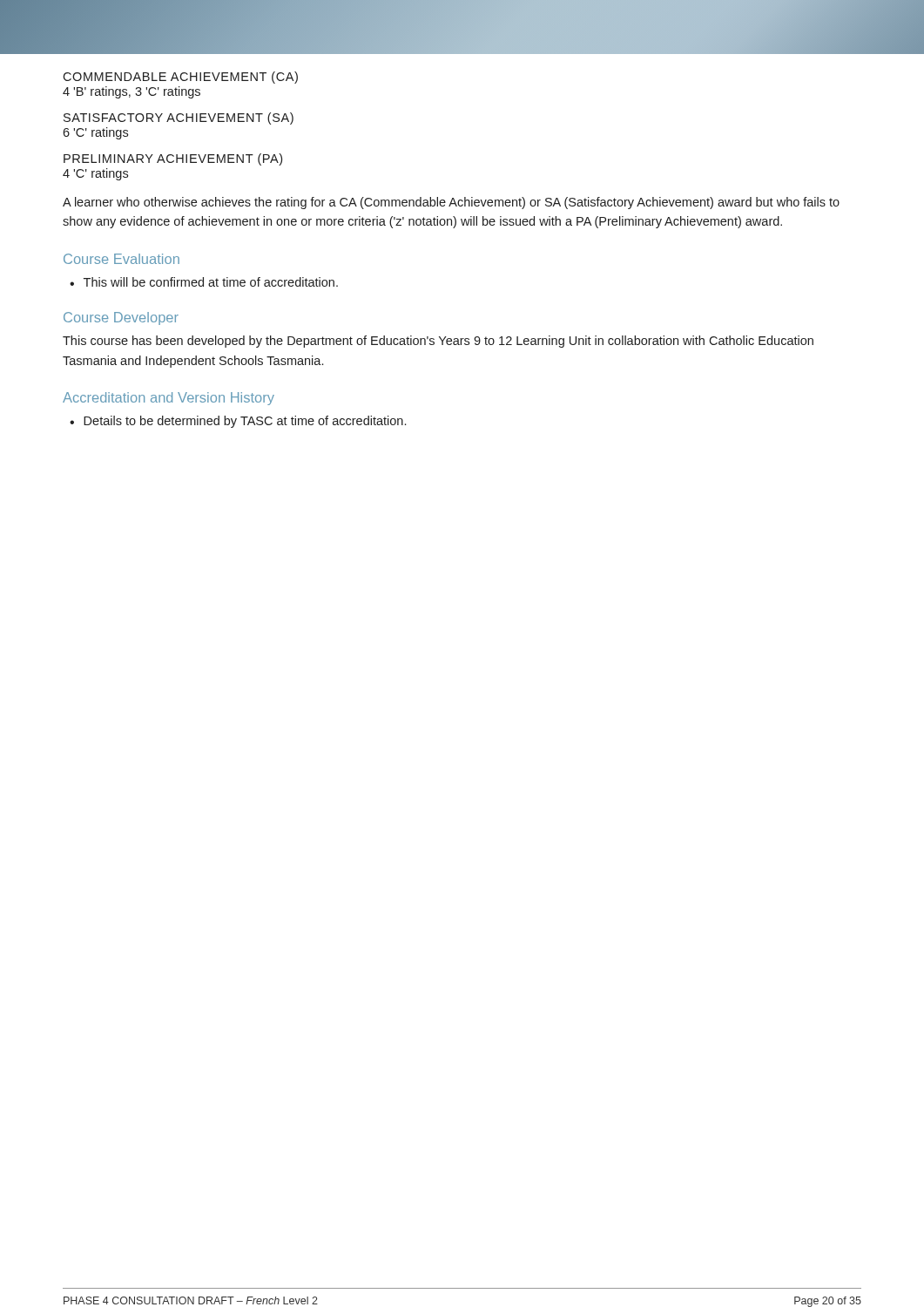Select the text block starting "This course has been developed by the"
This screenshot has width=924, height=1307.
tap(438, 351)
